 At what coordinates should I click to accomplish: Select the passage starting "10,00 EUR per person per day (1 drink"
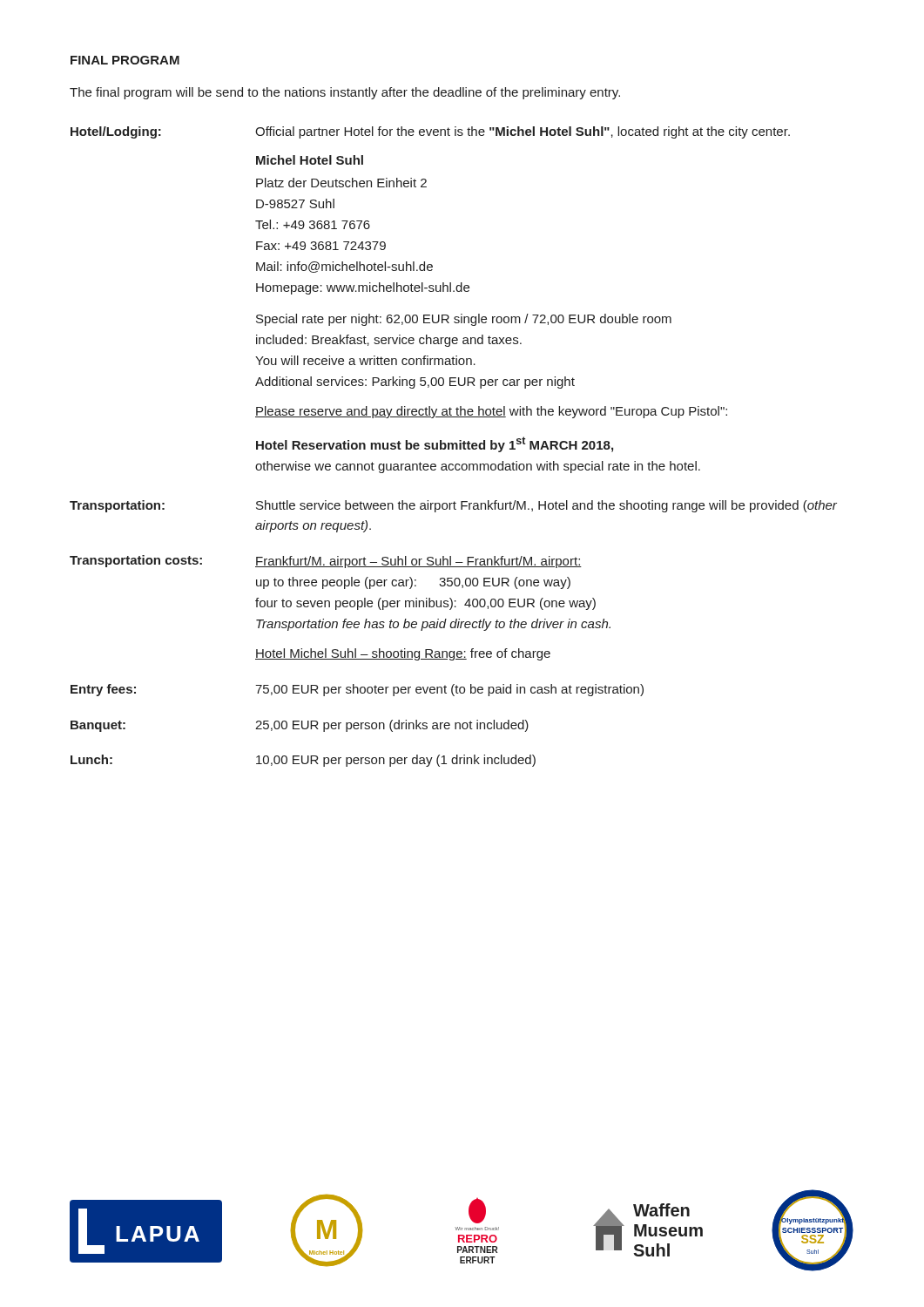(x=396, y=759)
